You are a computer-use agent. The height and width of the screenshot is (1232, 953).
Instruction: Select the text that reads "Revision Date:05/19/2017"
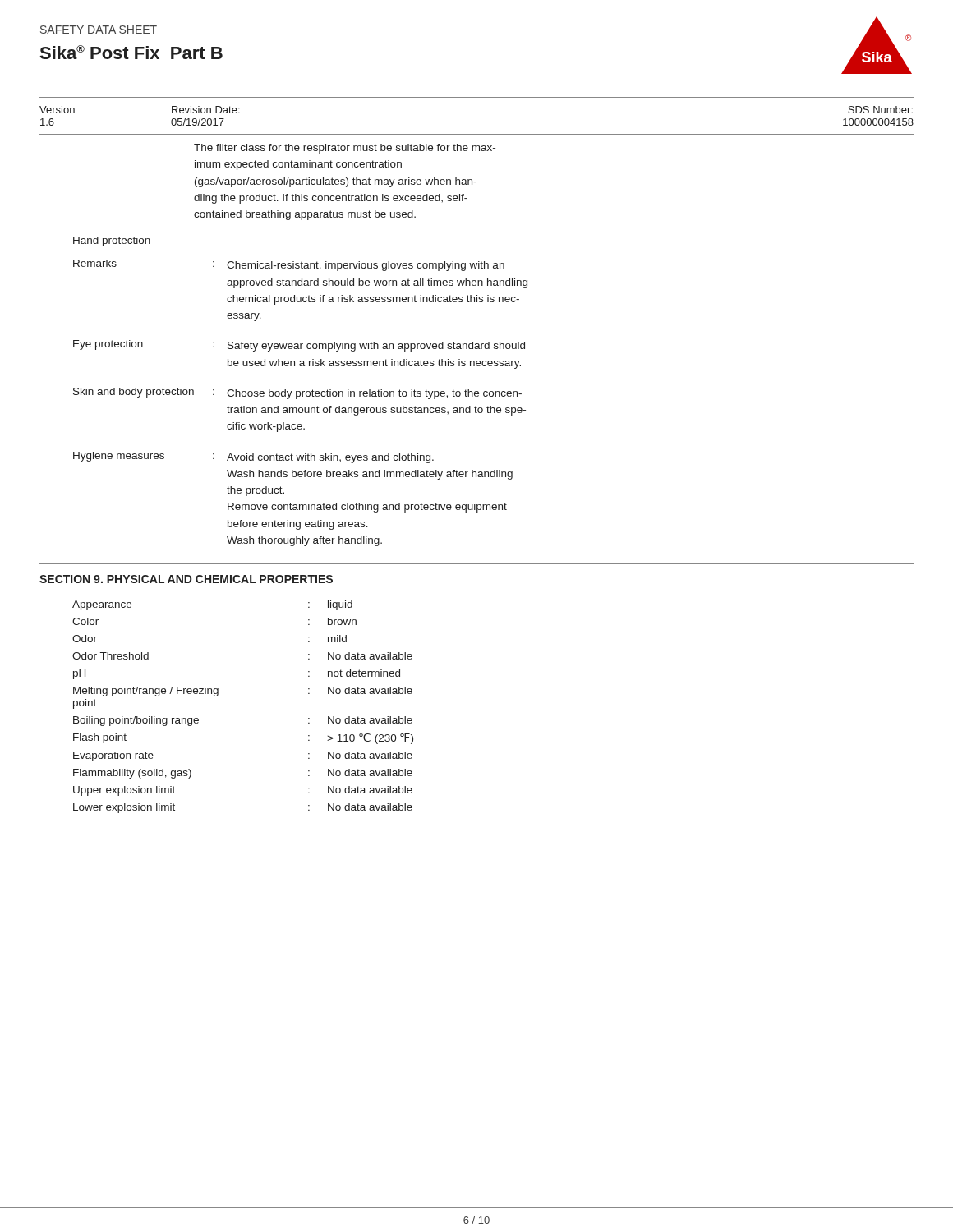pyautogui.click(x=206, y=116)
